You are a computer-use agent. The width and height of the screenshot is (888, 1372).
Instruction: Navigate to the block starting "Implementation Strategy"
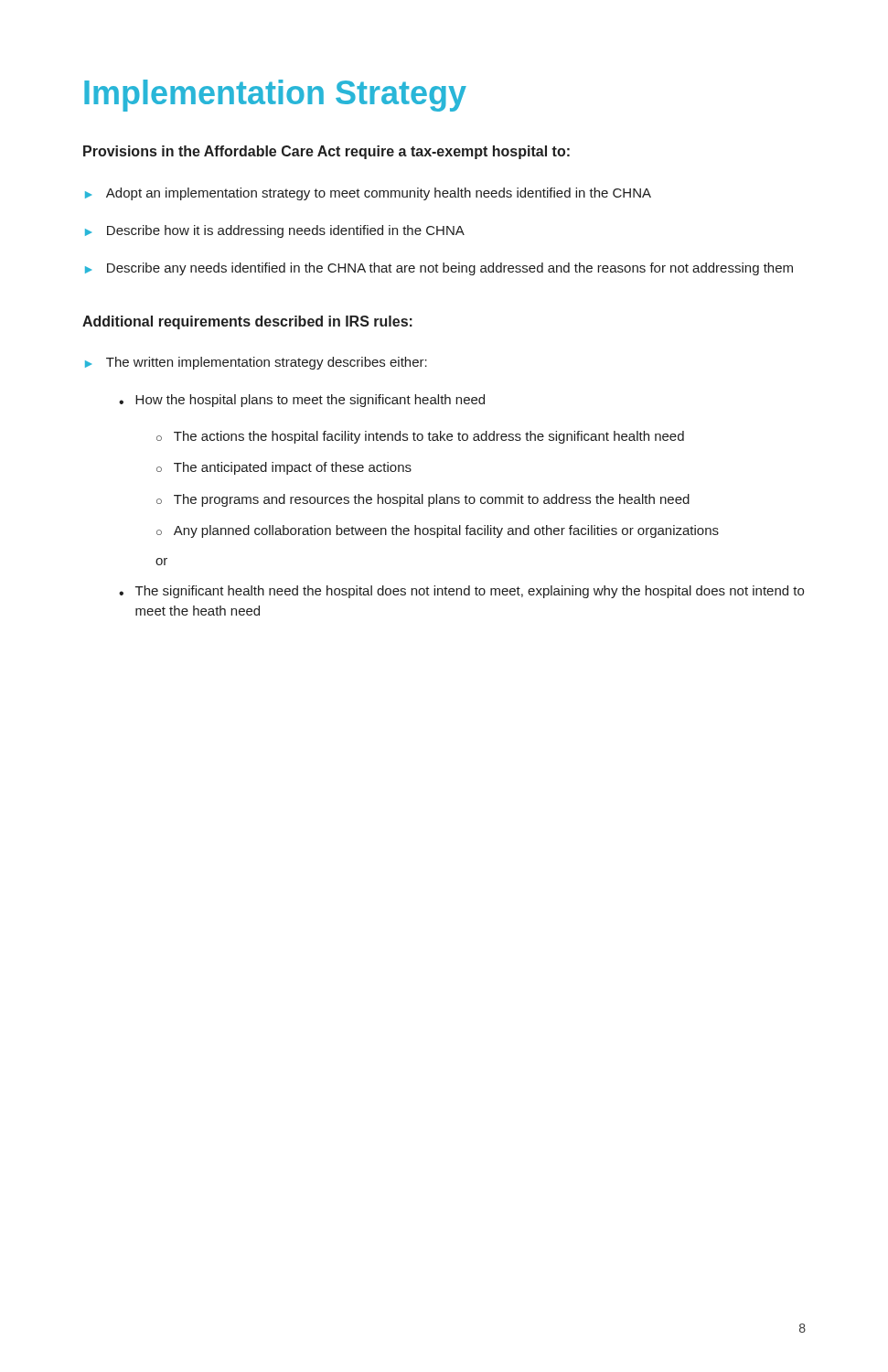click(x=274, y=93)
